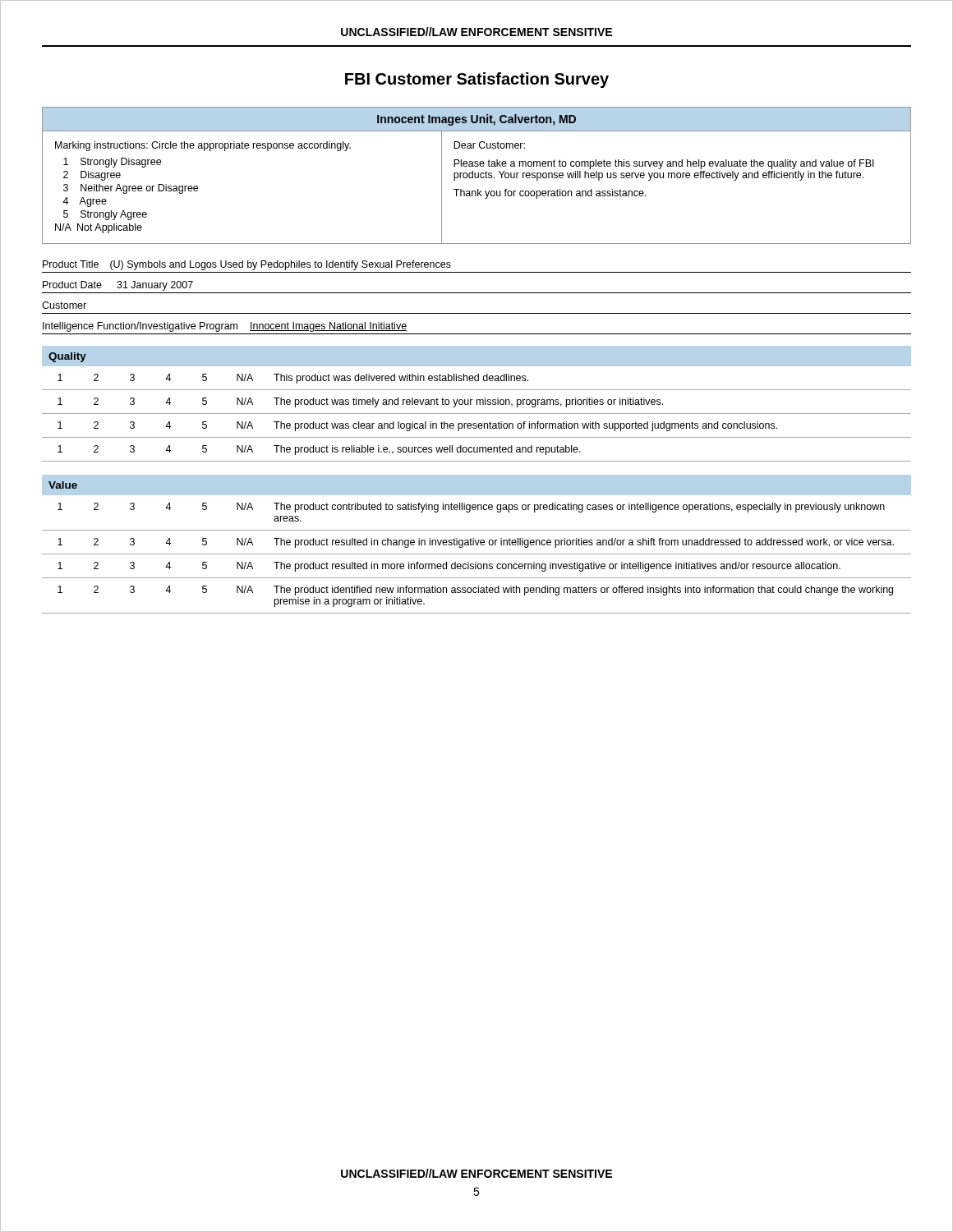Click on the table containing "This product was delivered within"
This screenshot has height=1232, width=953.
tap(476, 404)
